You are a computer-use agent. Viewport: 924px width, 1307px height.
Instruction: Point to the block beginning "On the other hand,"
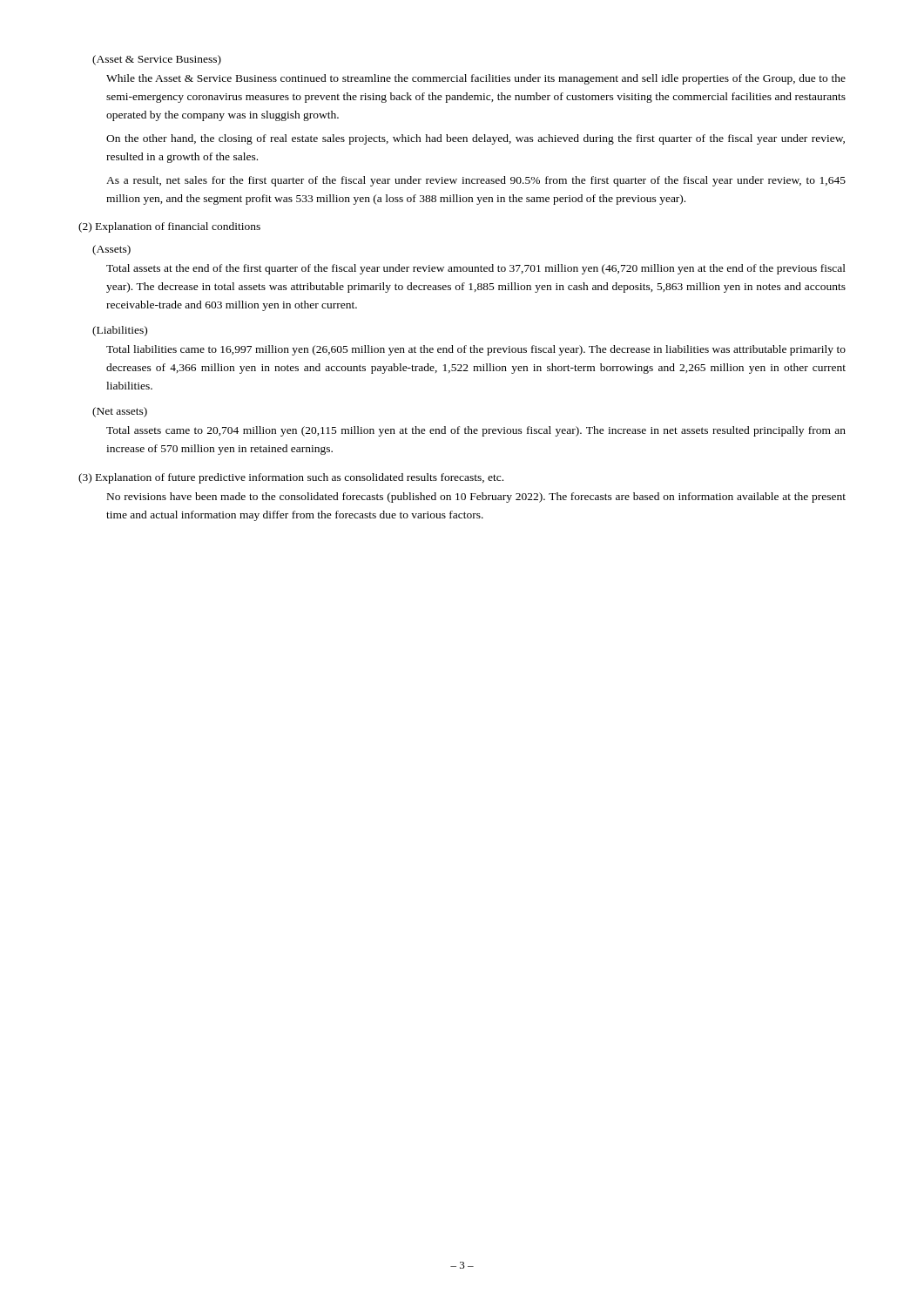coord(476,147)
